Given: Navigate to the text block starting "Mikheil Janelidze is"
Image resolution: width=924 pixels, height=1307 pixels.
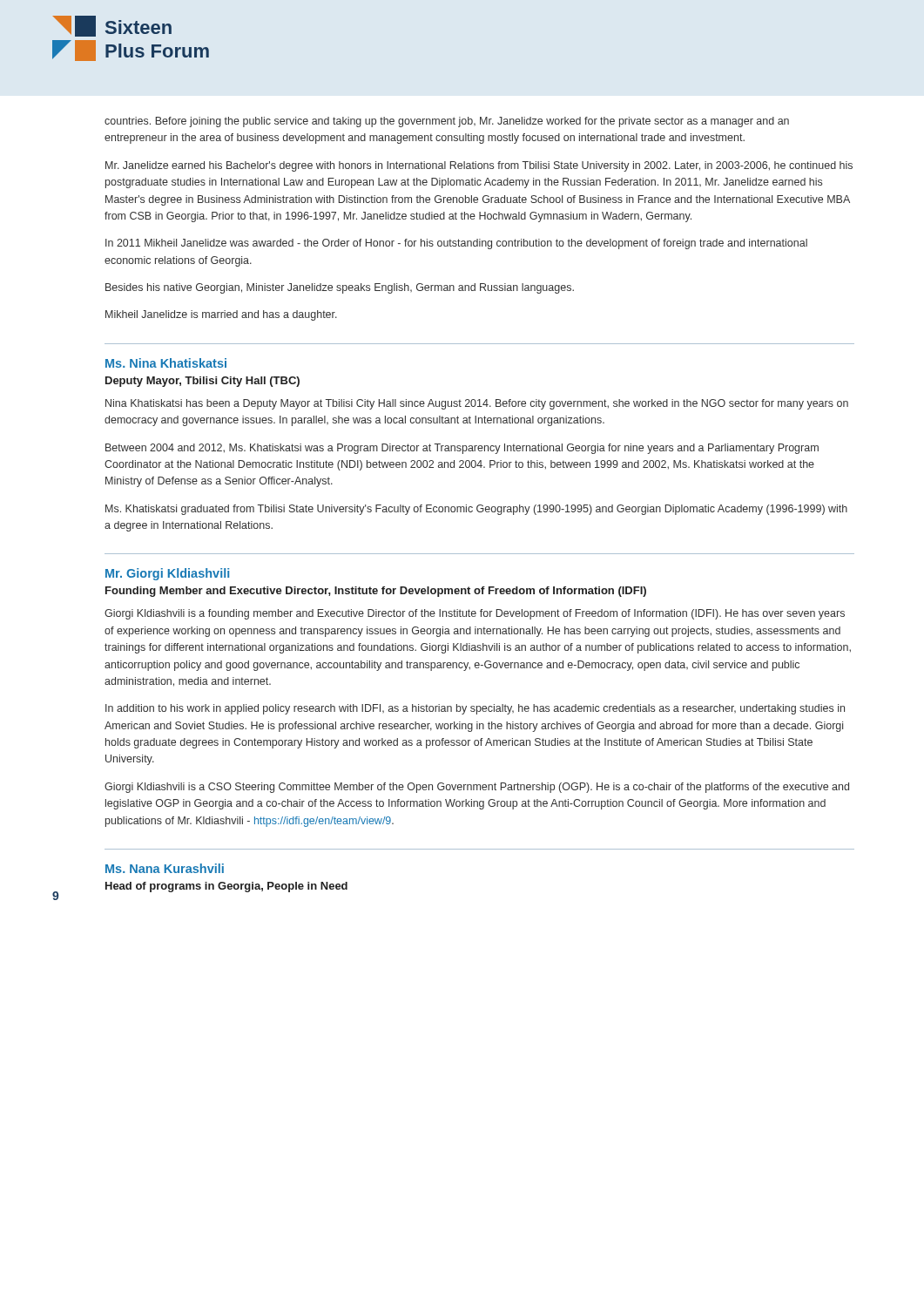Looking at the screenshot, I should coord(221,315).
